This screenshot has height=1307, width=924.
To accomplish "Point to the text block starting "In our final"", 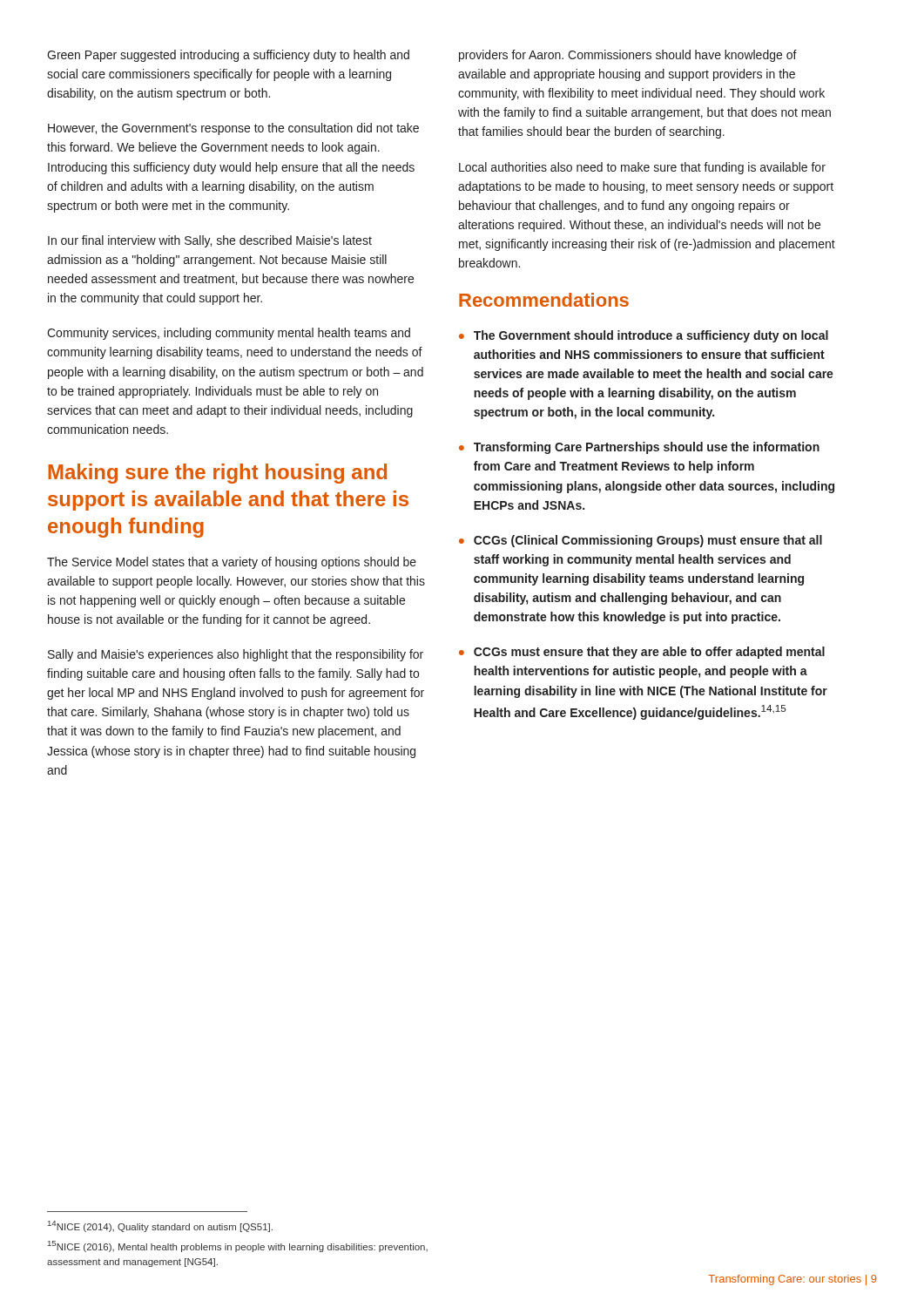I will pyautogui.click(x=231, y=269).
